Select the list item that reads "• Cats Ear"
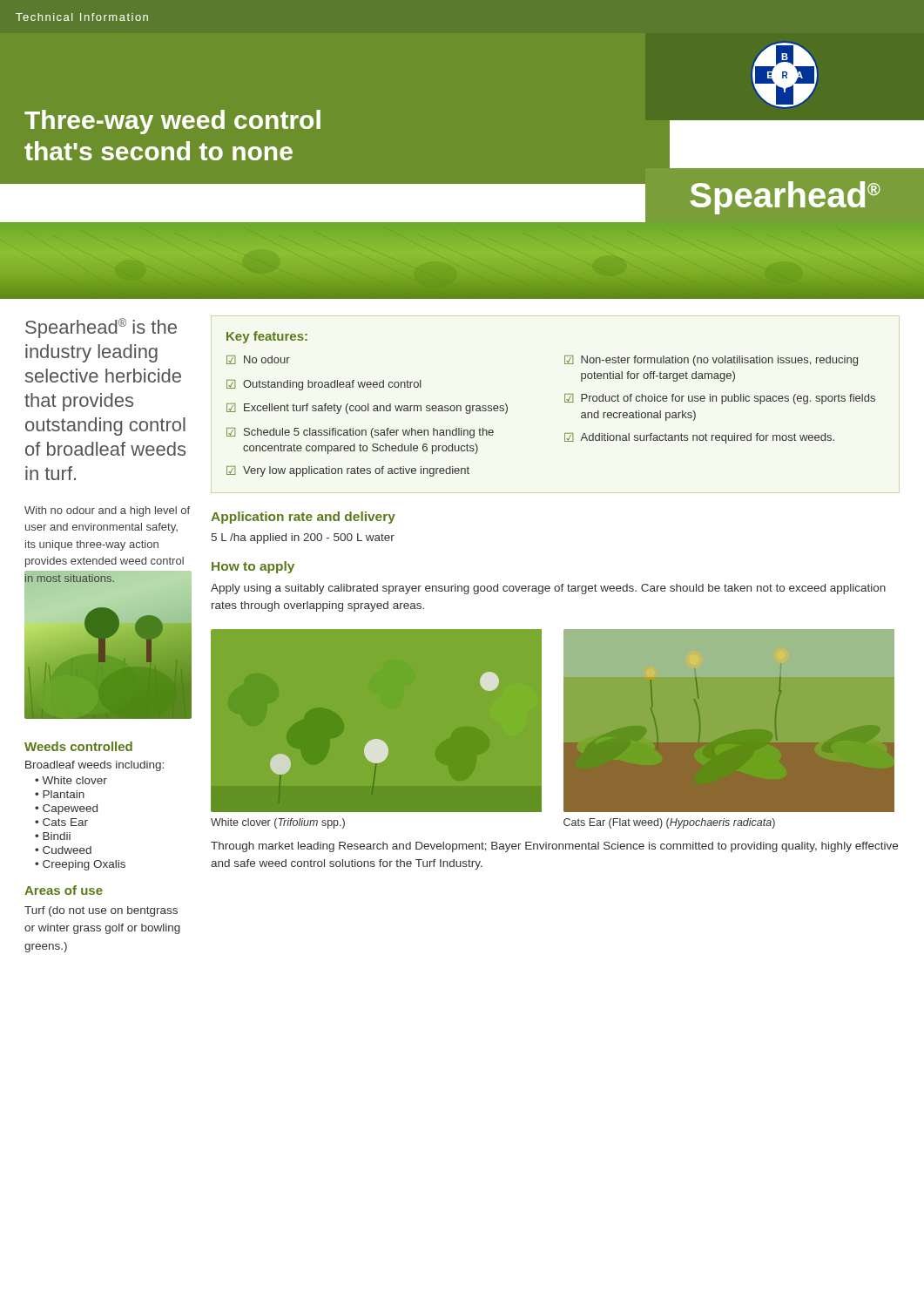924x1307 pixels. (61, 822)
